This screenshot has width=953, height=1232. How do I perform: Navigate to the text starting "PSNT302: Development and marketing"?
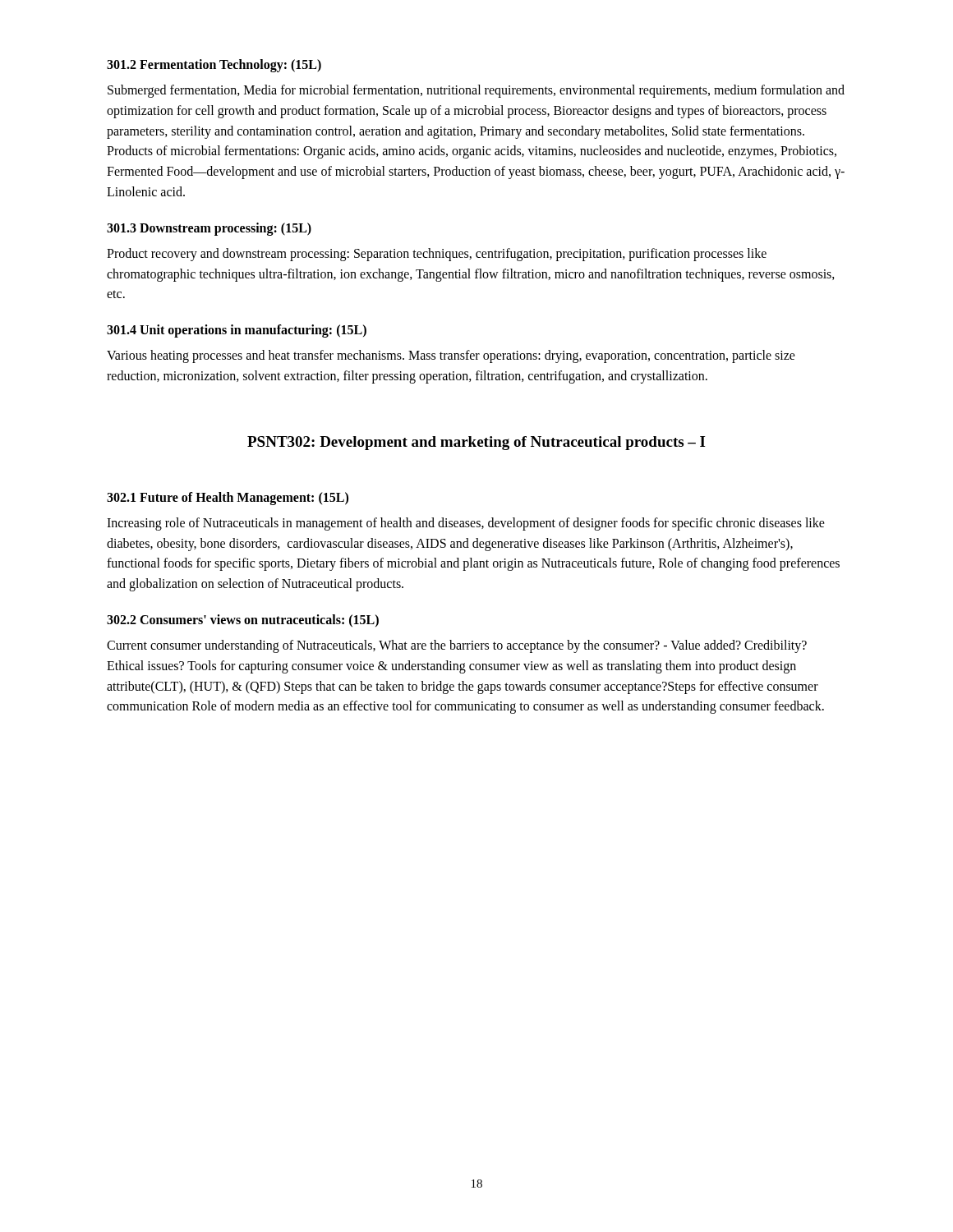pos(476,441)
